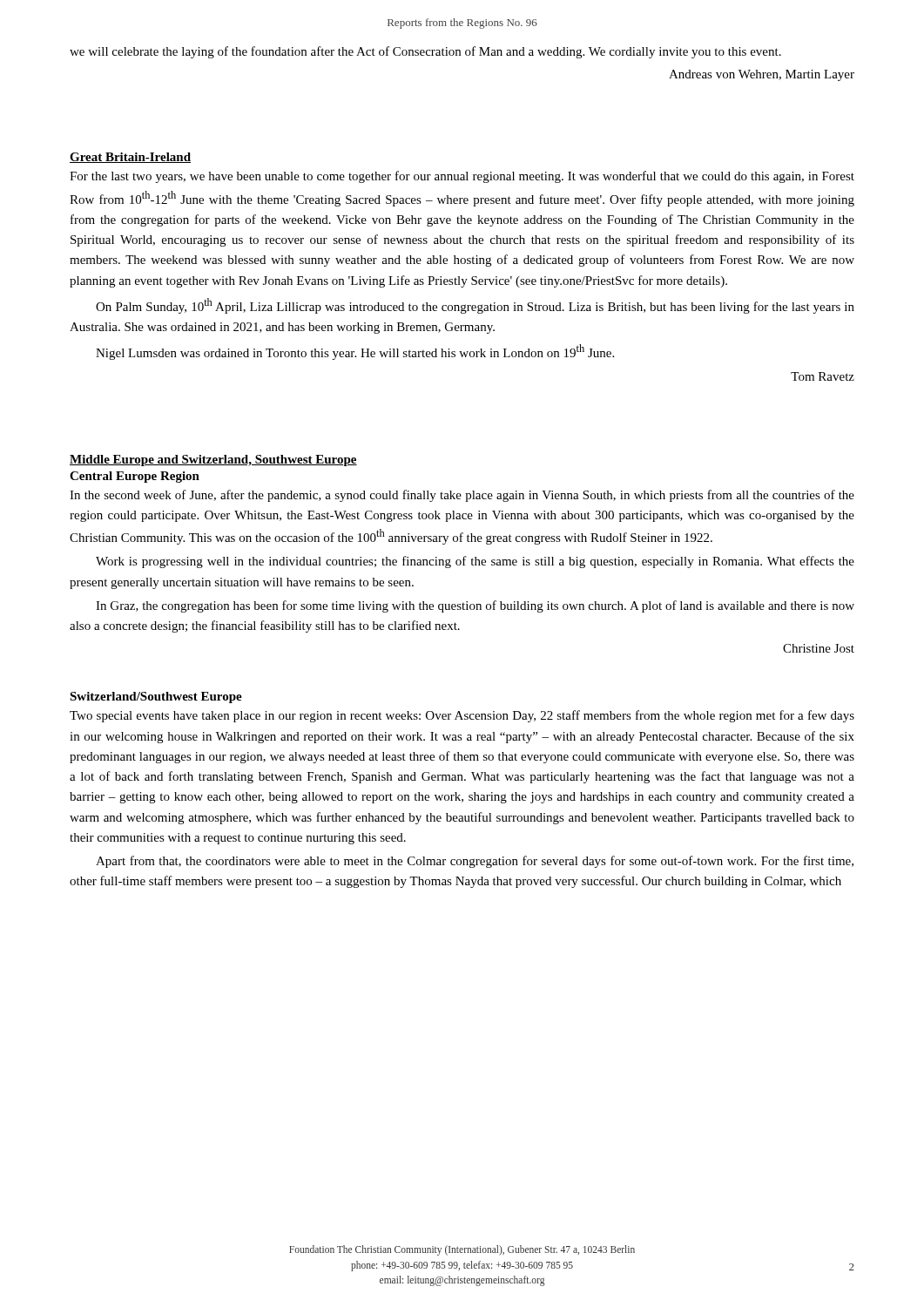Find the block on this page that starts "On Palm Sunday, 10th April,"
Screen dimensions: 1307x924
(462, 315)
